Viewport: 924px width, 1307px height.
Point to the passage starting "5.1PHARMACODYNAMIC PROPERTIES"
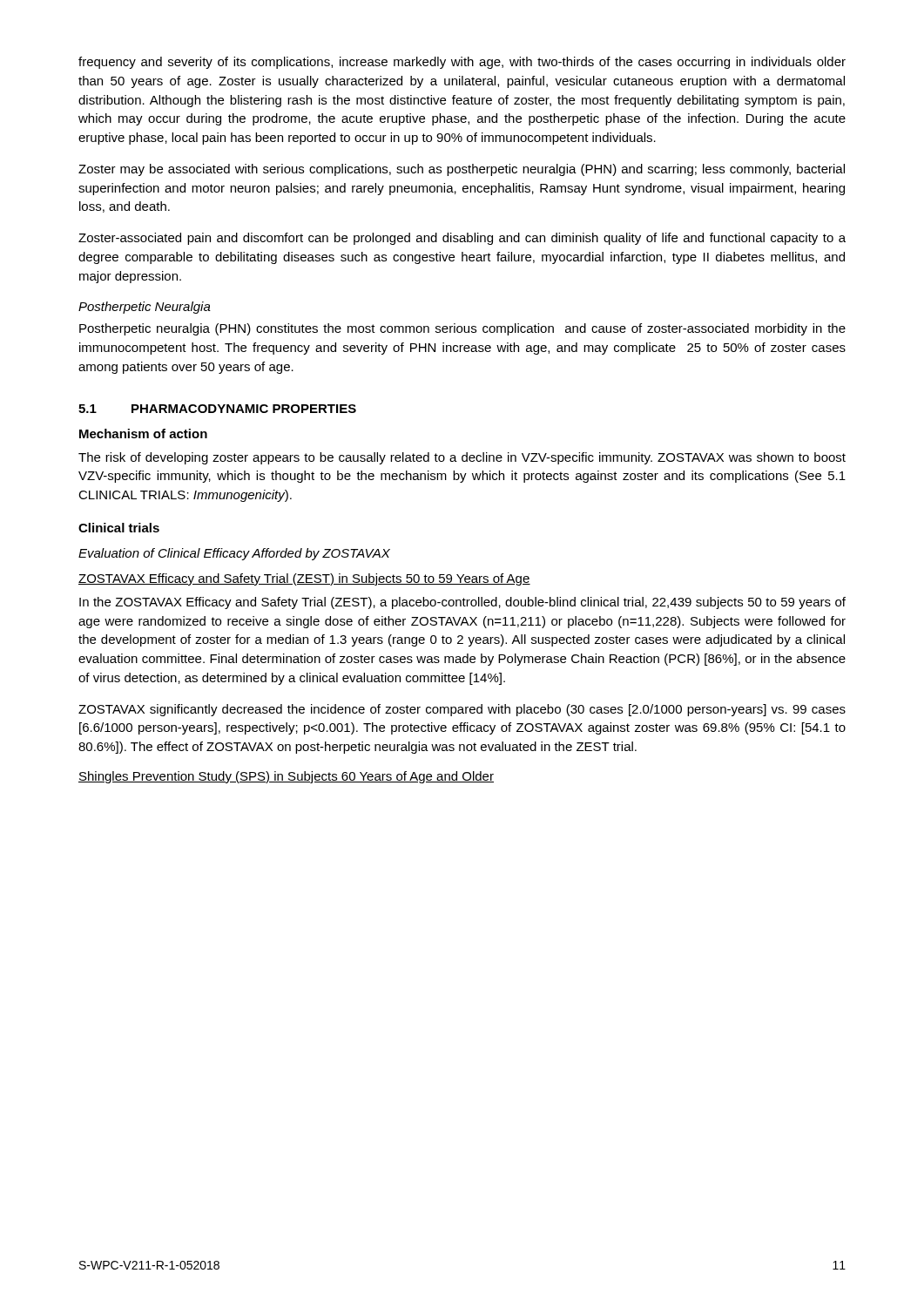(x=217, y=408)
